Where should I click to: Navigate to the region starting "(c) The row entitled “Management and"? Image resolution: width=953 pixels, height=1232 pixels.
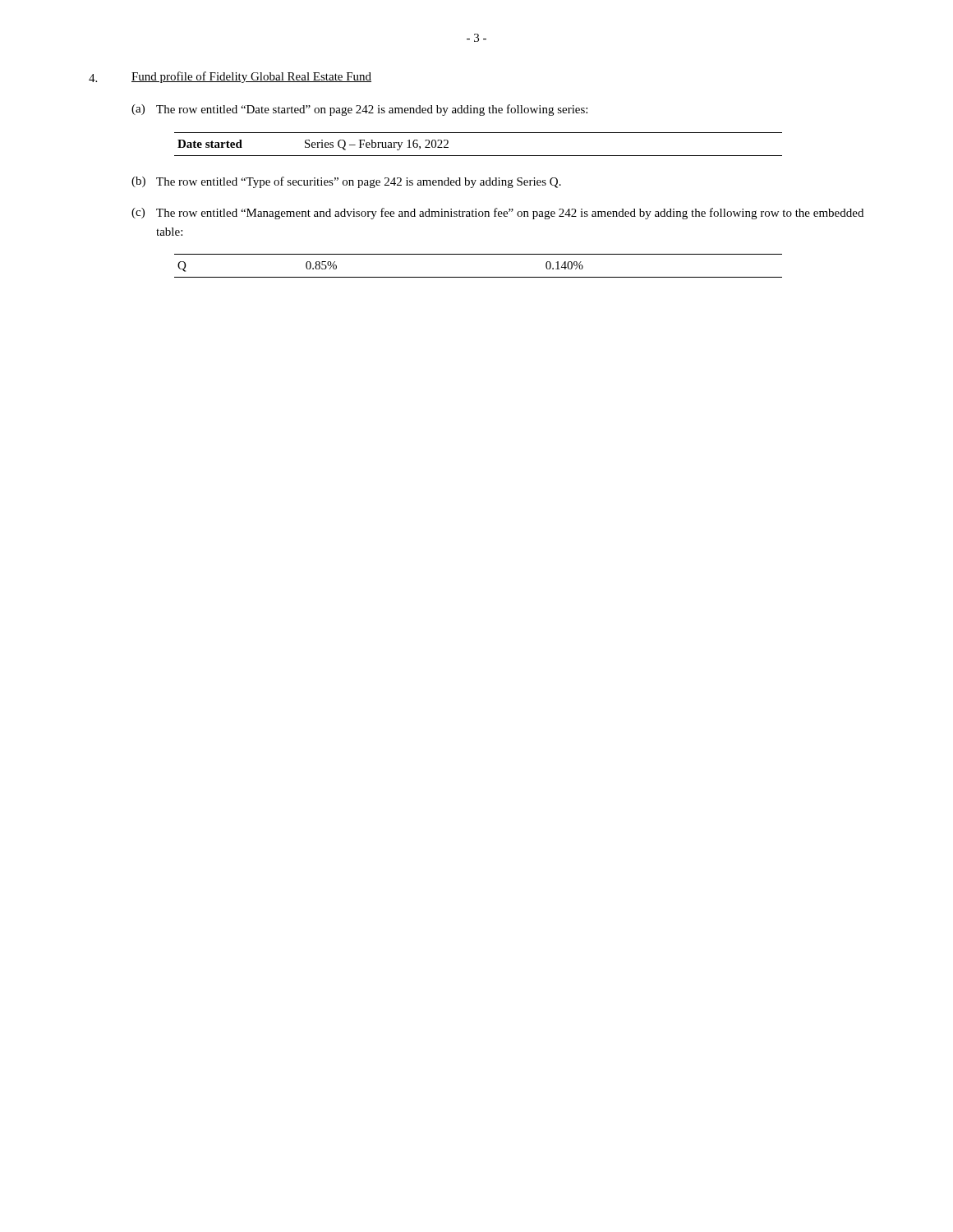(x=498, y=222)
